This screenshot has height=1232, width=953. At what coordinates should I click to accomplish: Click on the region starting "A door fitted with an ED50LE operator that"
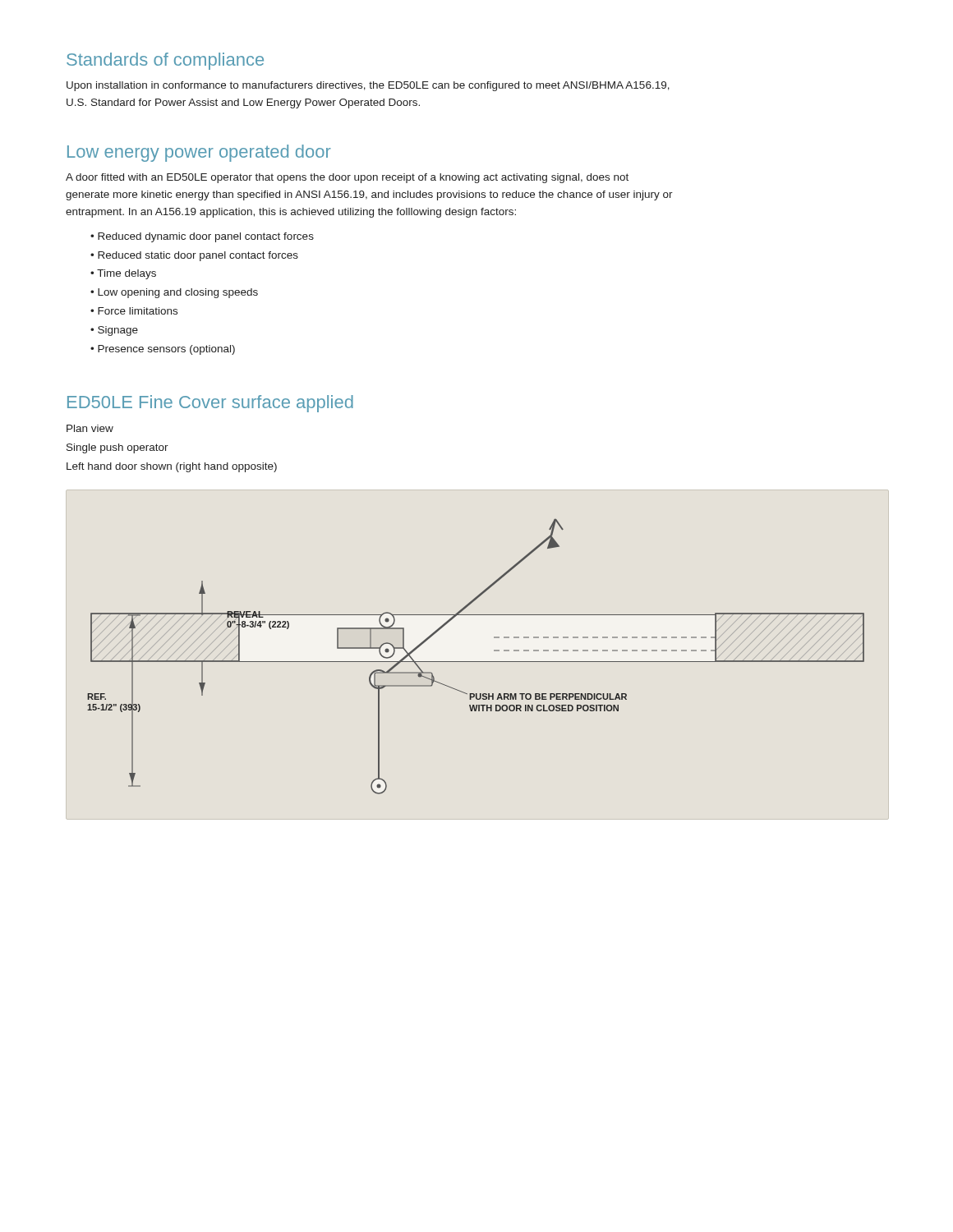tap(369, 194)
